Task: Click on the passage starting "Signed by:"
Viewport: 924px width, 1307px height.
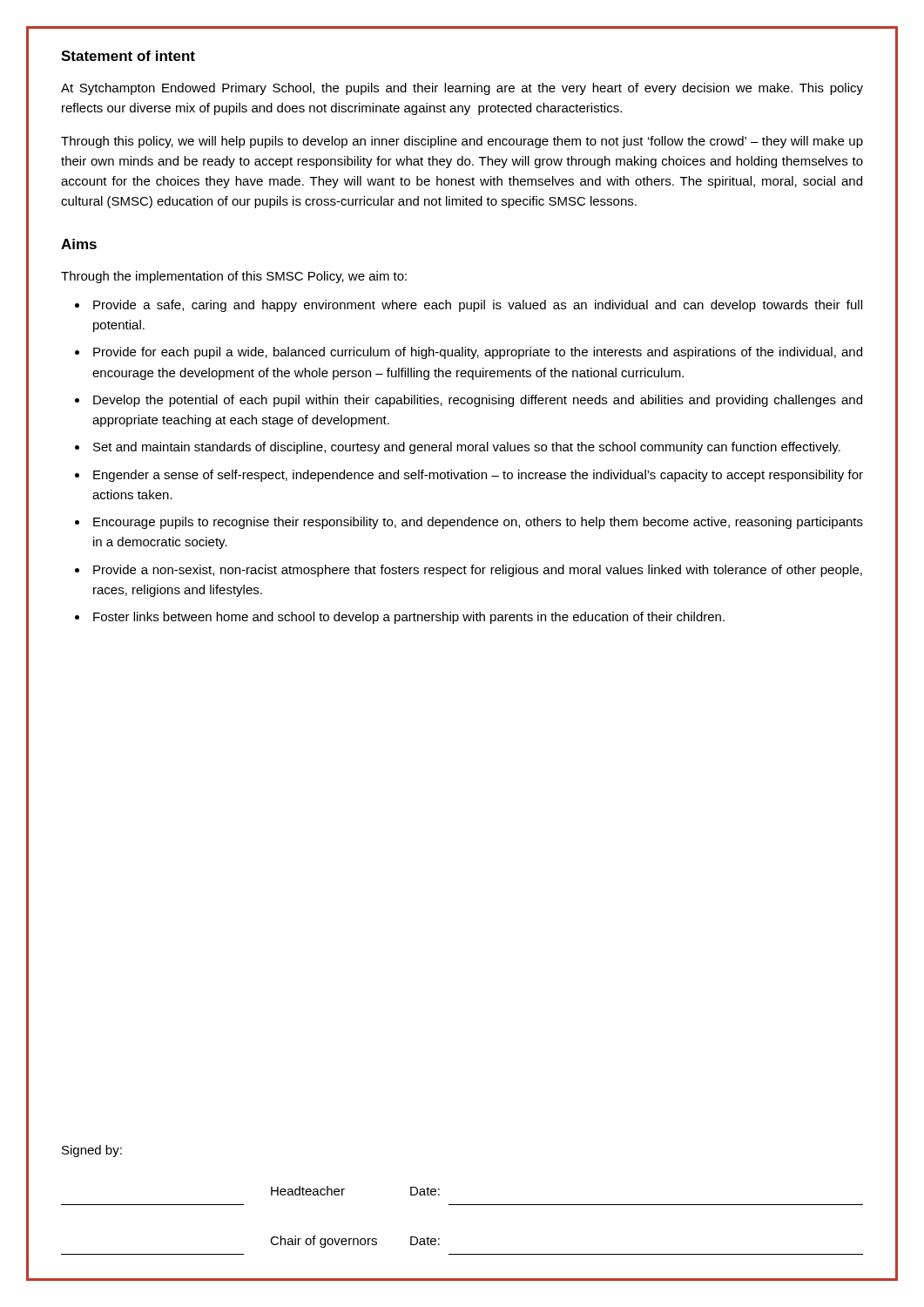Action: click(x=92, y=1150)
